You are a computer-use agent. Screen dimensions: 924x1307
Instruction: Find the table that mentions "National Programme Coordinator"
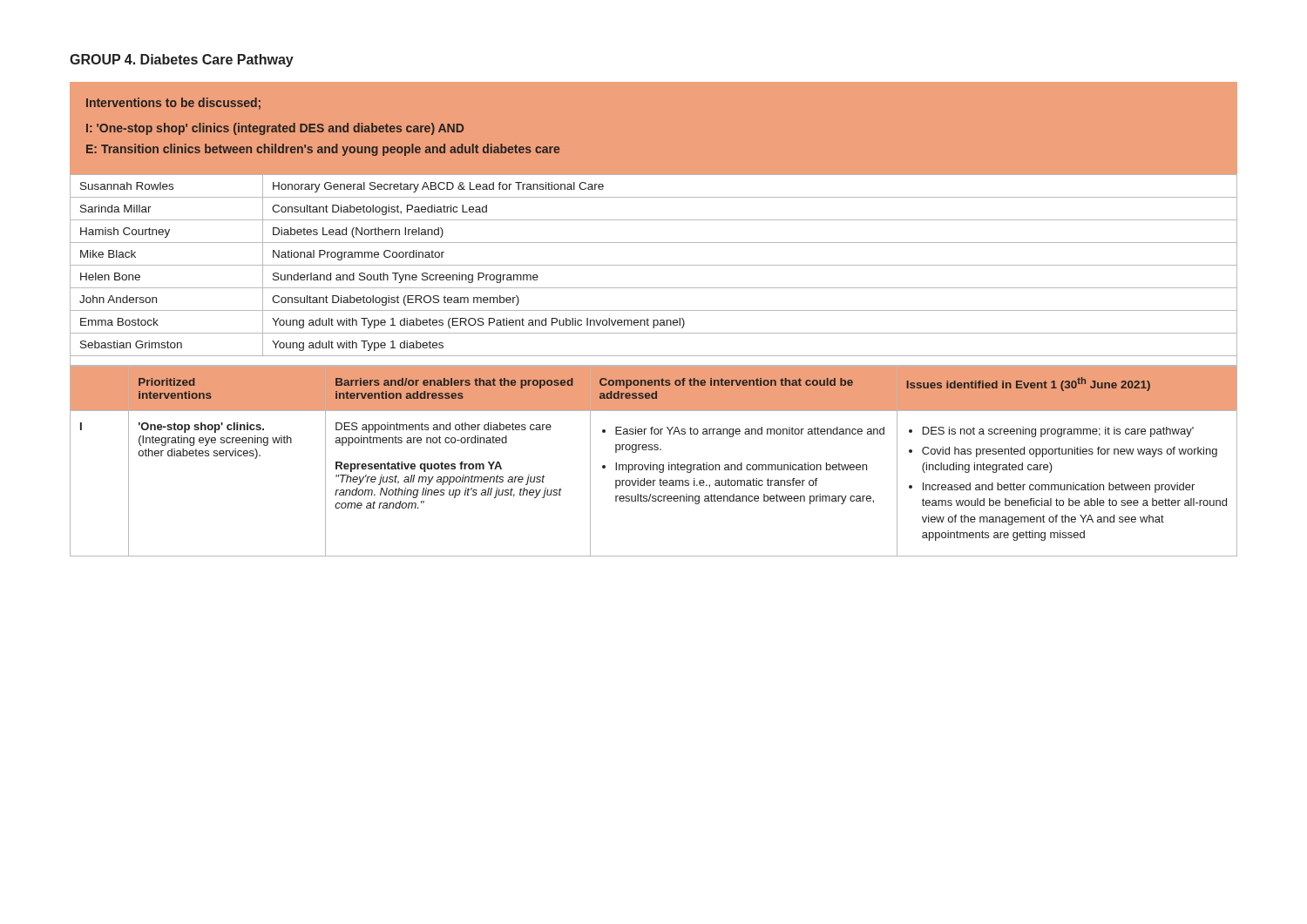coord(654,265)
